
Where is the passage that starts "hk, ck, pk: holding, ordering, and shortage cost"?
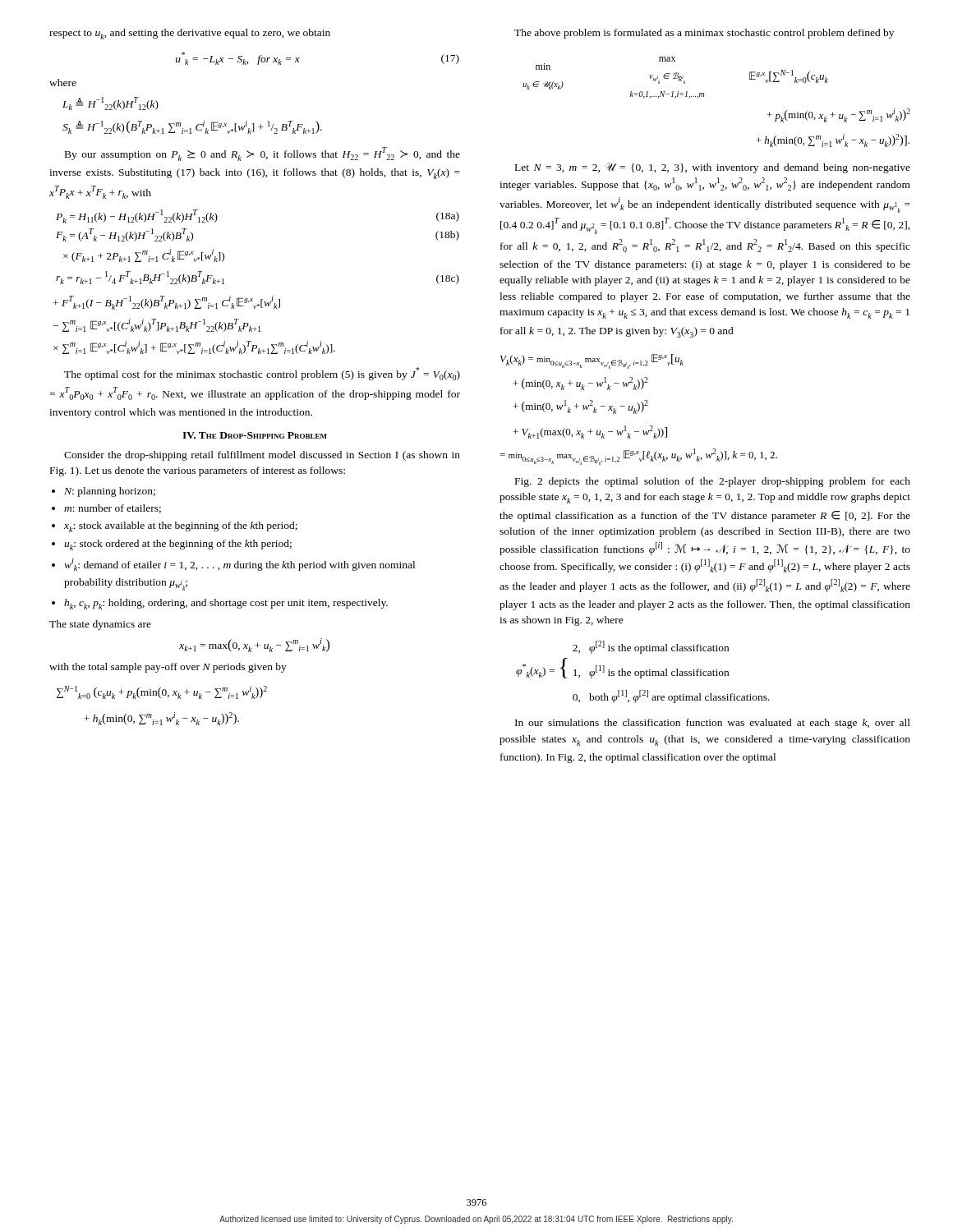pos(226,604)
